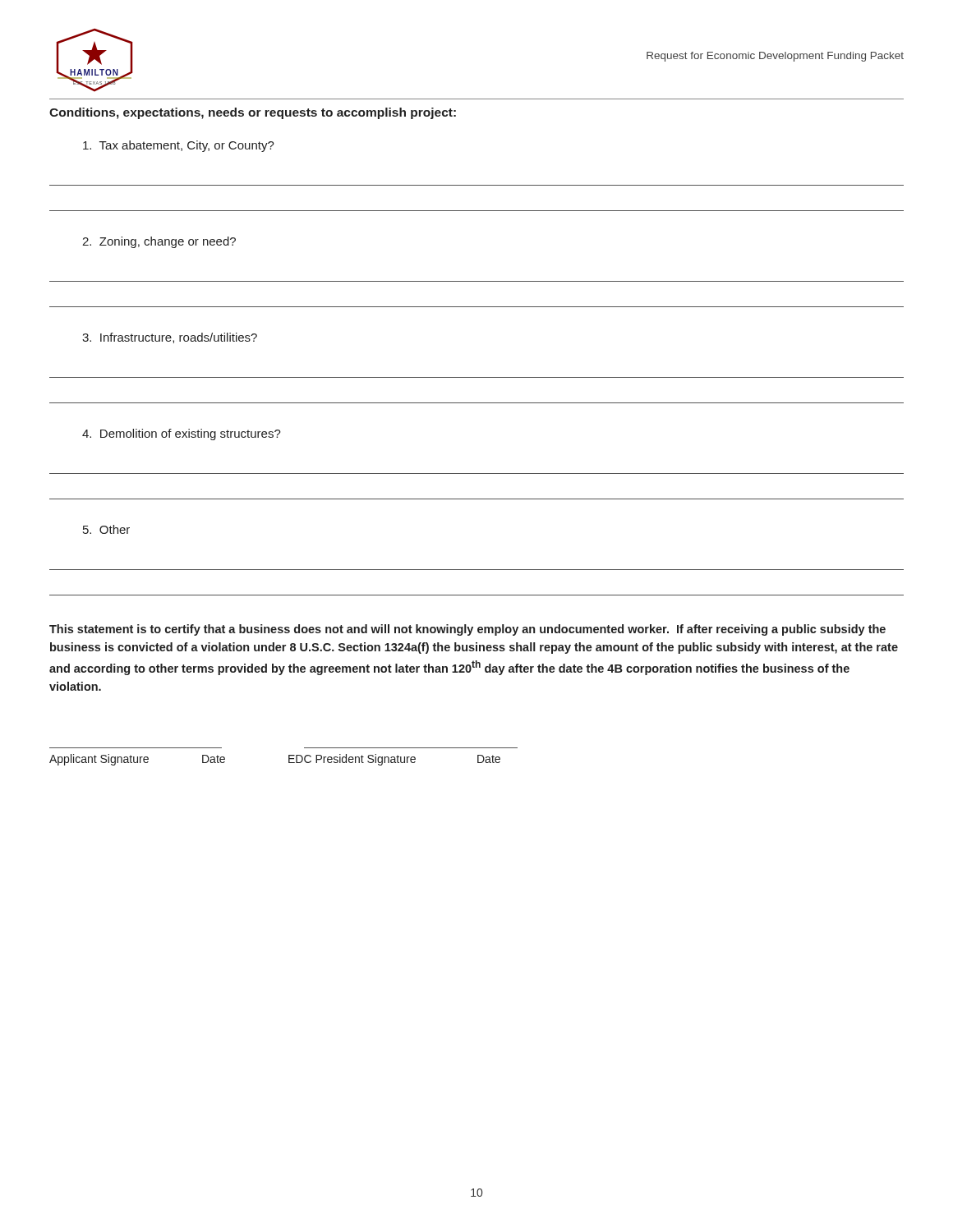Locate the logo
The image size is (953, 1232).
pos(94,61)
